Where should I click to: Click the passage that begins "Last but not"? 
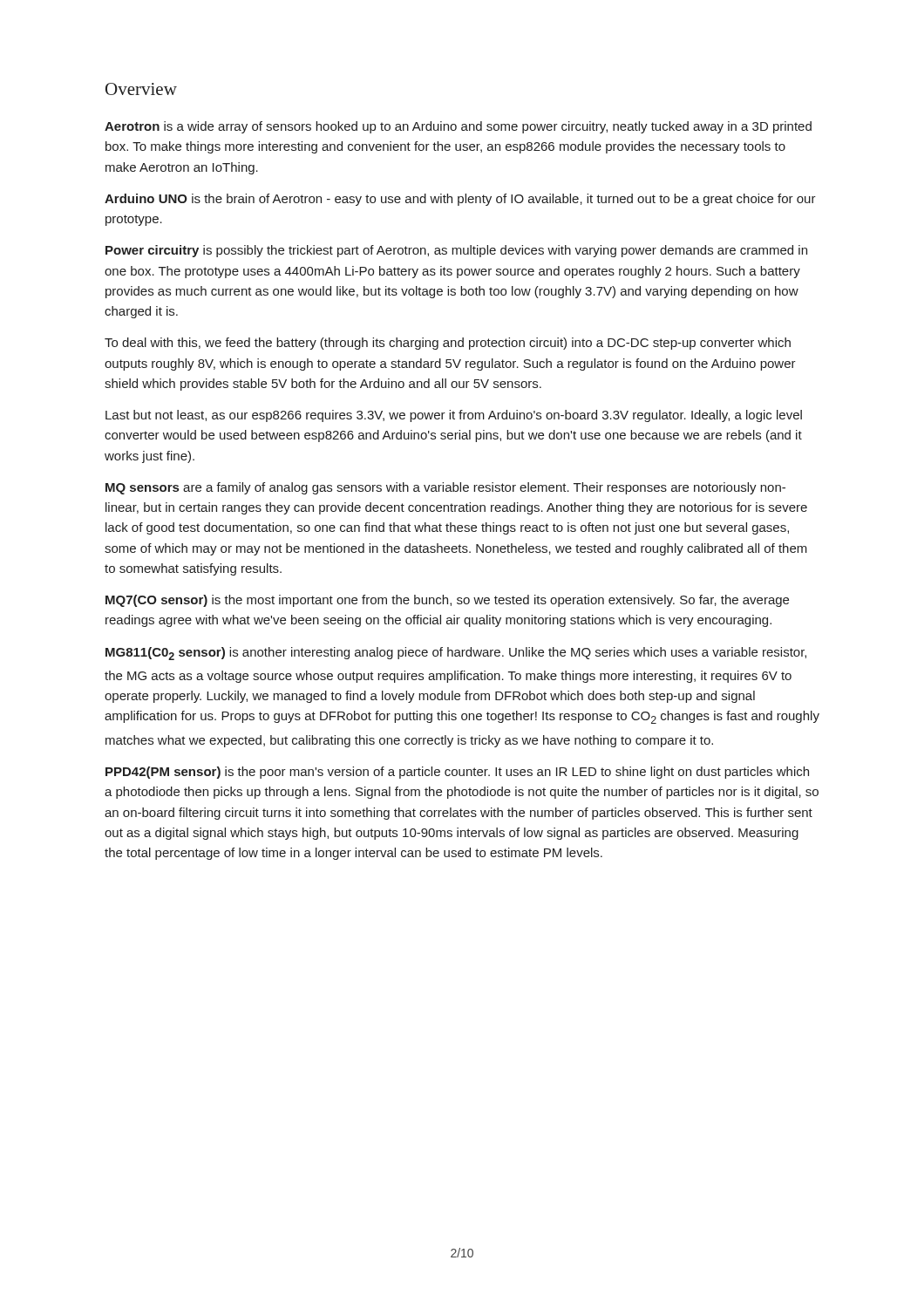[x=454, y=435]
